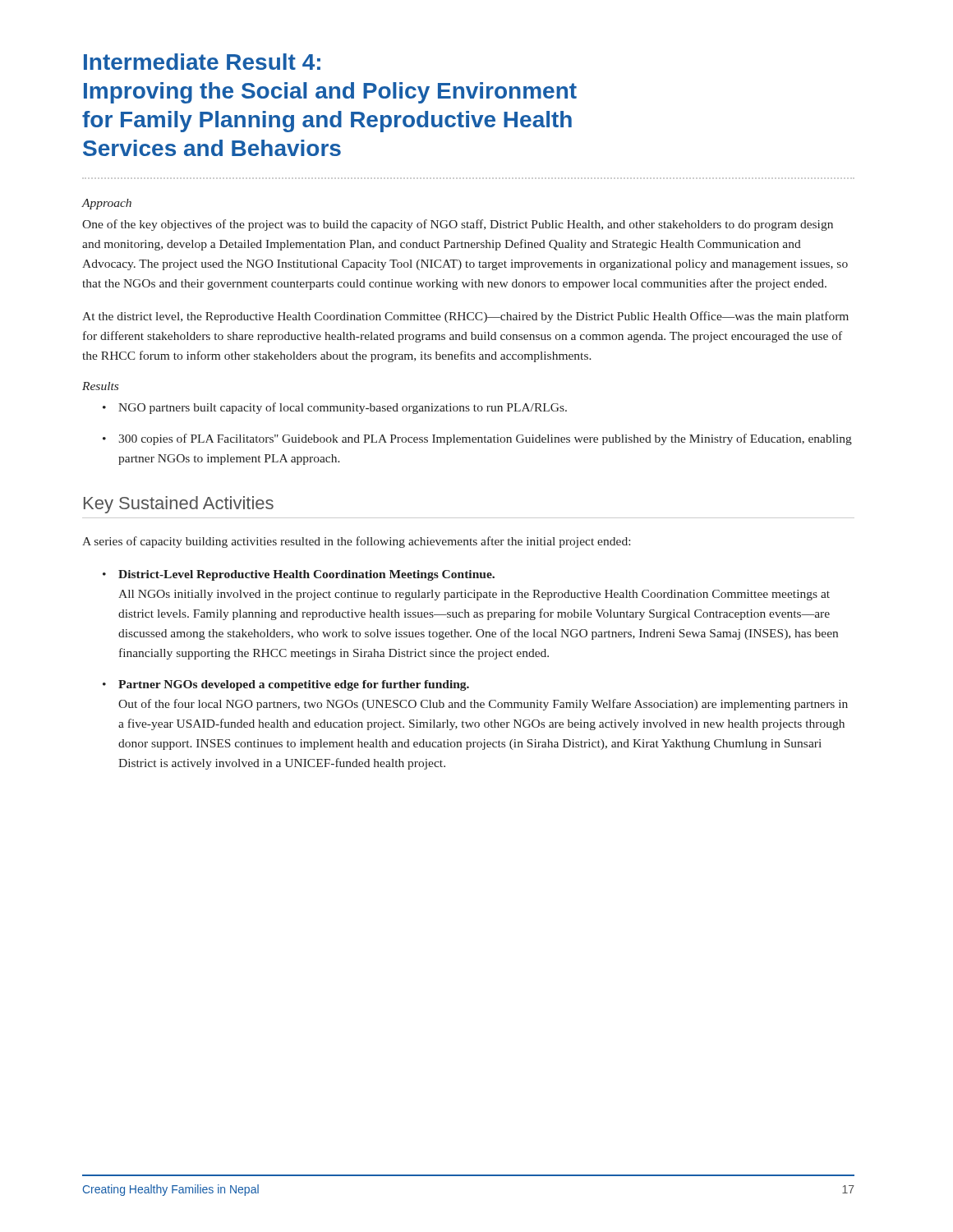Click on the list item with the text "NGO partners built capacity of local community-based"
The height and width of the screenshot is (1232, 953).
[343, 407]
